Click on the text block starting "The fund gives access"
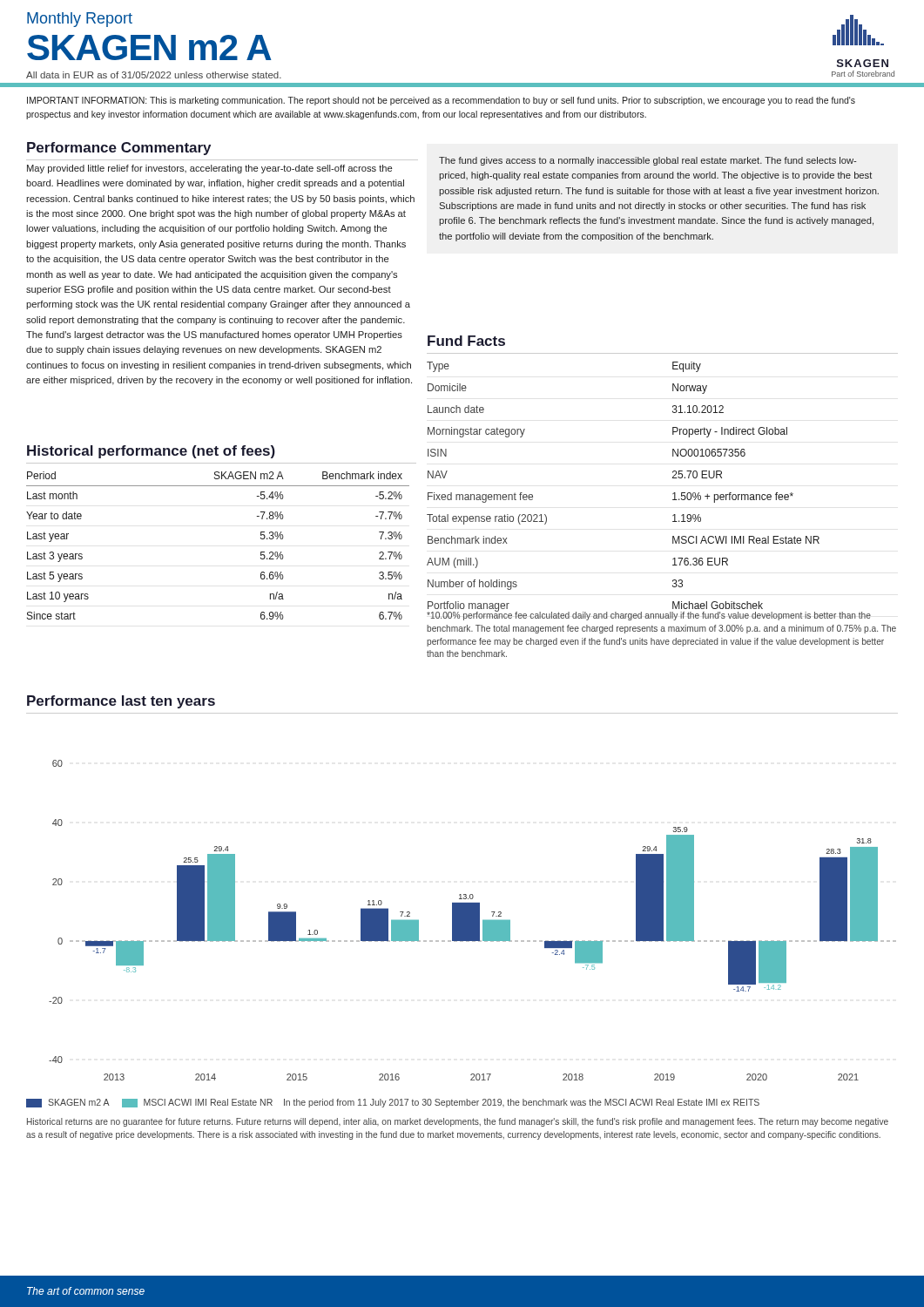Image resolution: width=924 pixels, height=1307 pixels. 659,198
